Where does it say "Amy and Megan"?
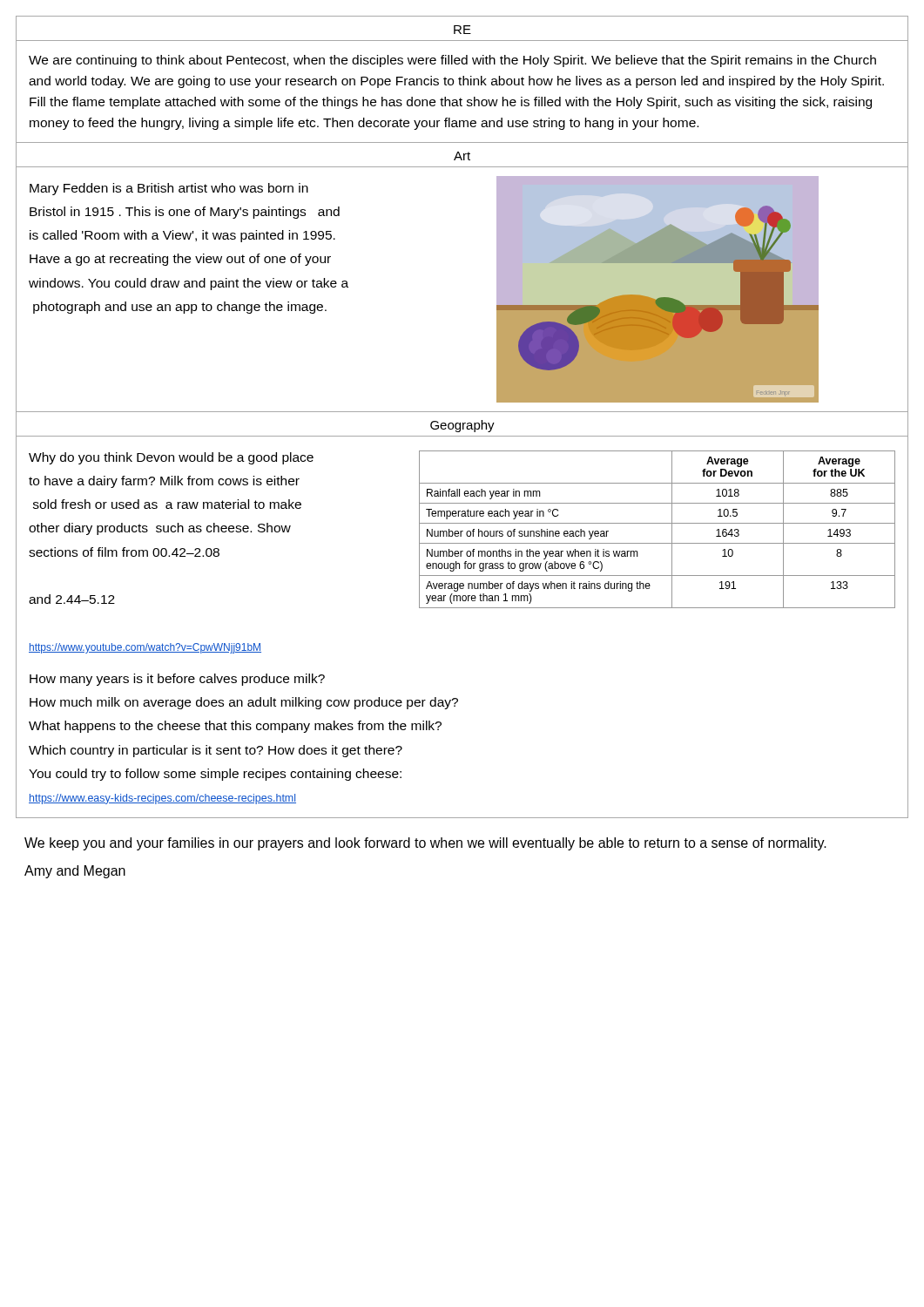Screen dimensions: 1307x924 point(75,871)
